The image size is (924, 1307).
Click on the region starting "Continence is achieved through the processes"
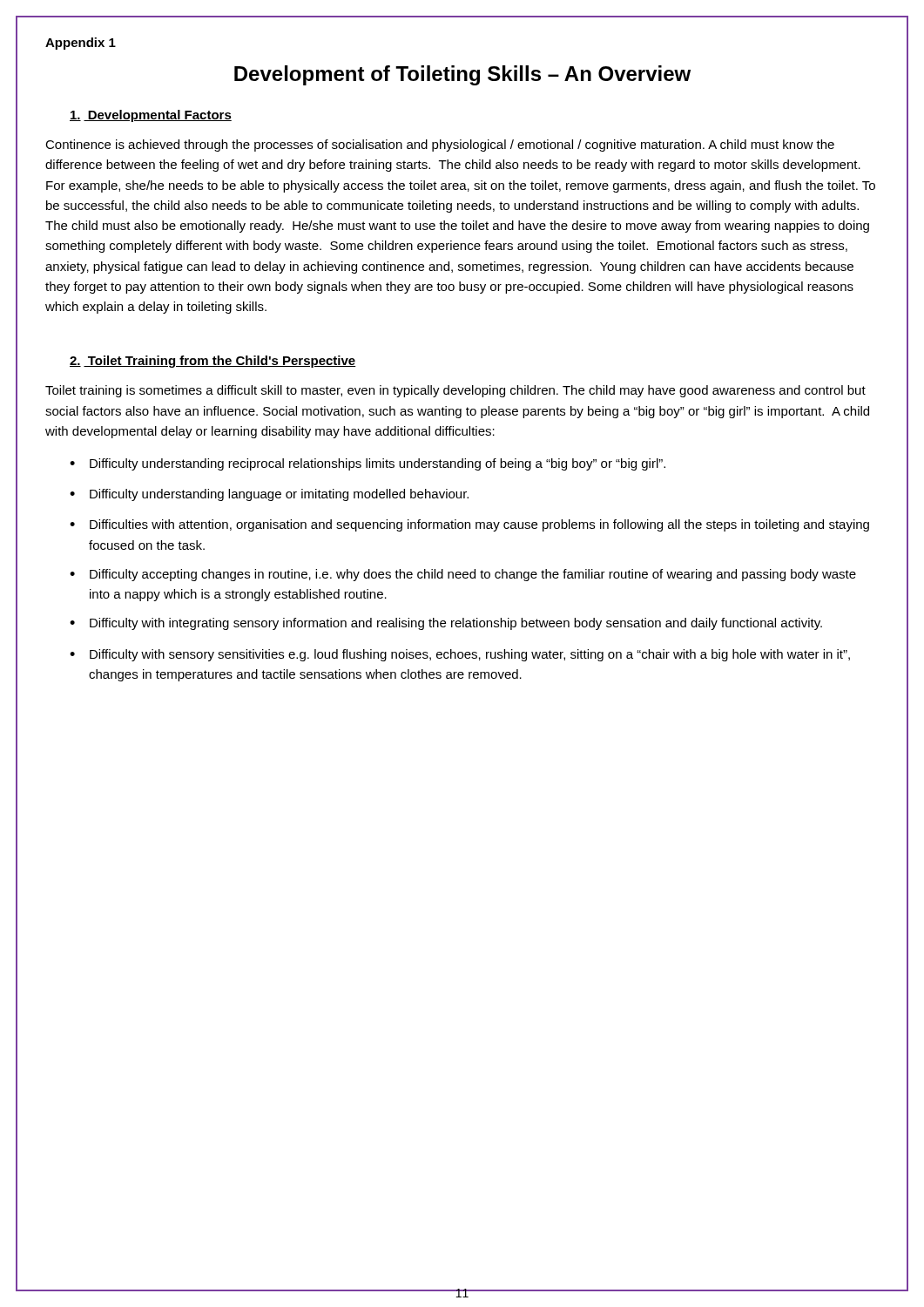point(461,225)
